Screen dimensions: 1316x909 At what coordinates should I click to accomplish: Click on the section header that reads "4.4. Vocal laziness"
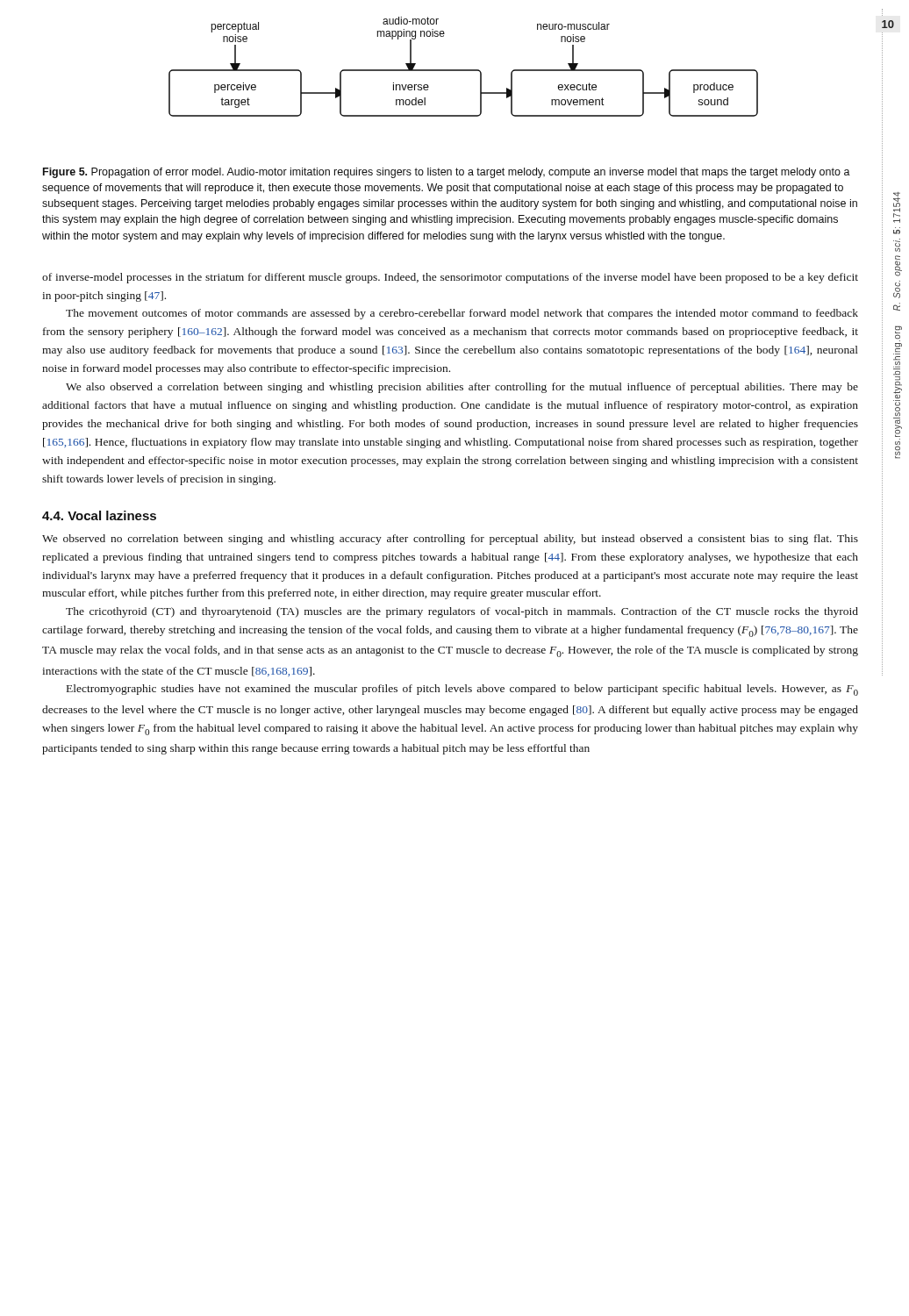[x=99, y=515]
